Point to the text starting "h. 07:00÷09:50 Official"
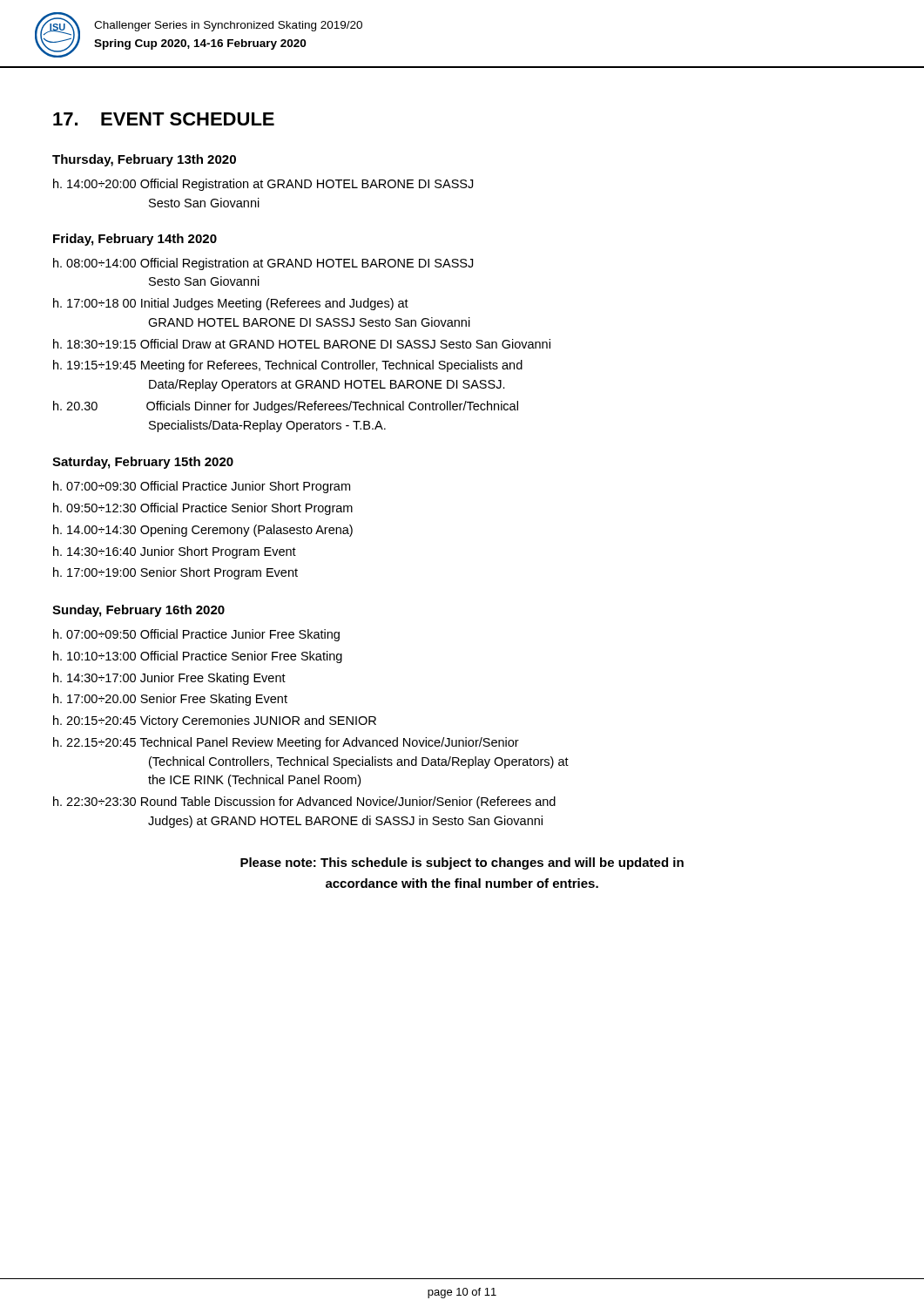The width and height of the screenshot is (924, 1307). pos(196,634)
